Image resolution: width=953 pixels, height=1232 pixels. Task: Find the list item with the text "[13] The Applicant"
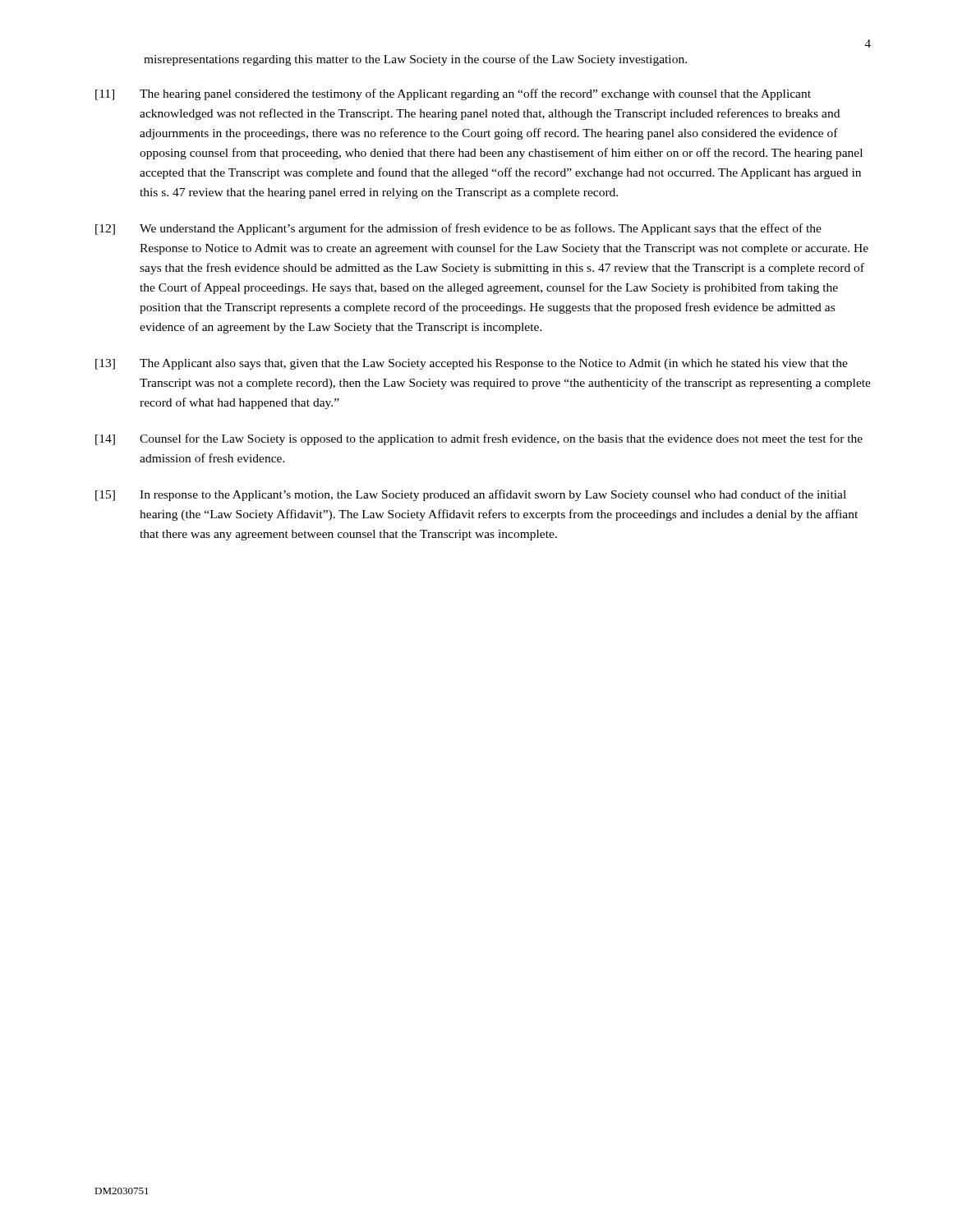[483, 383]
